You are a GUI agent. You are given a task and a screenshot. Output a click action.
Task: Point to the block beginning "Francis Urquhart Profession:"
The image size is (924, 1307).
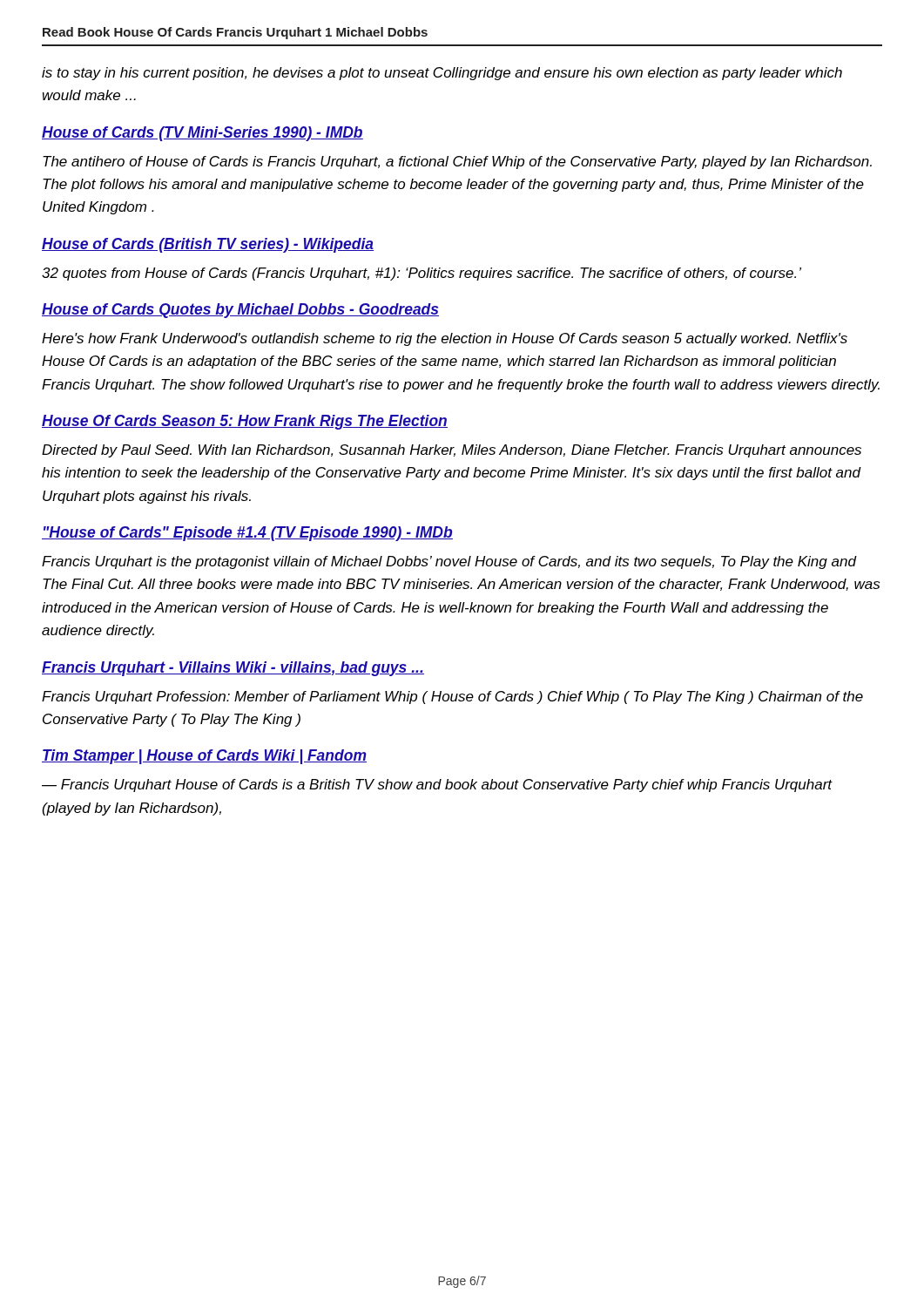(x=462, y=708)
